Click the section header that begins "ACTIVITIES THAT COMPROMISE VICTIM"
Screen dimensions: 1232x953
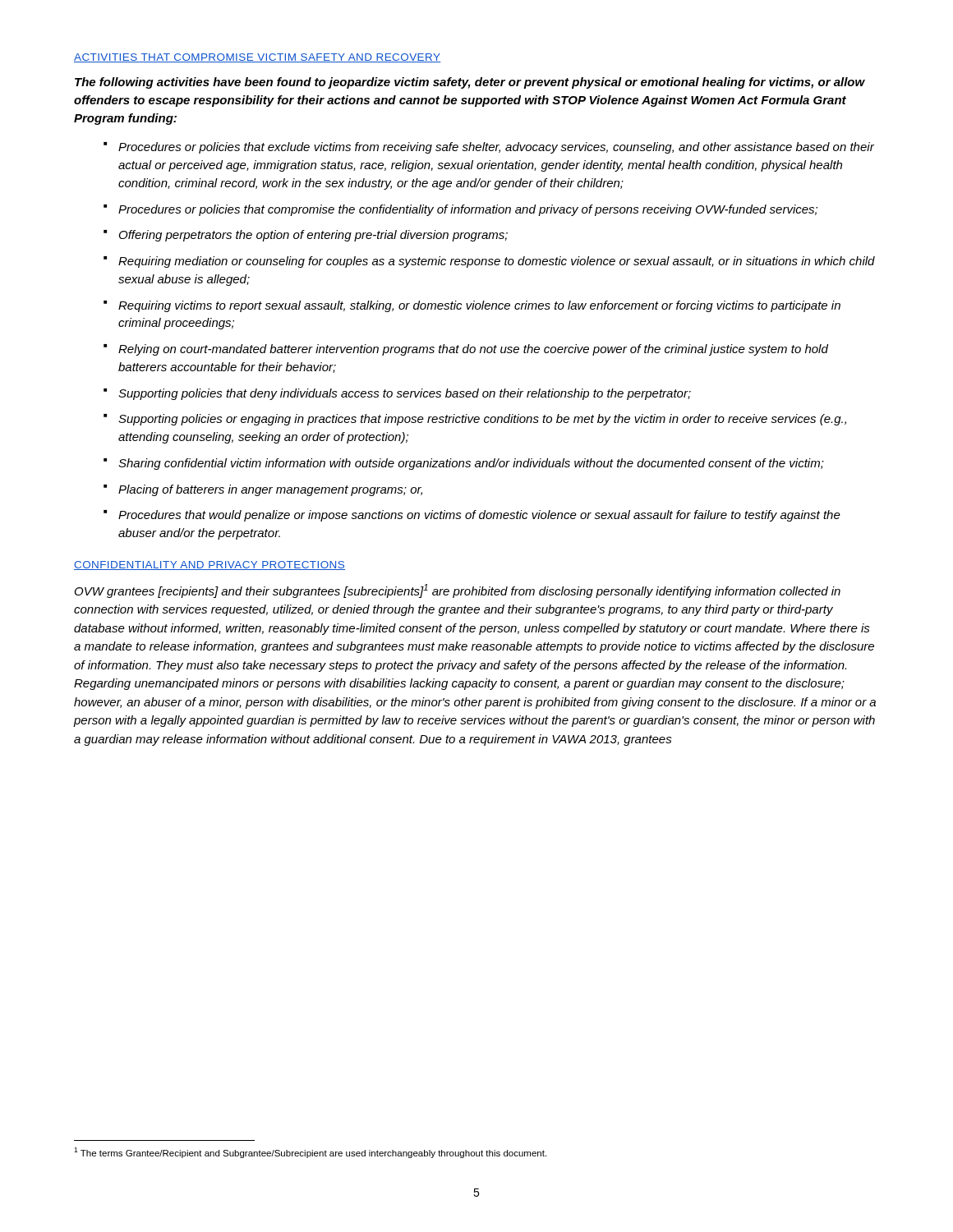[x=257, y=57]
